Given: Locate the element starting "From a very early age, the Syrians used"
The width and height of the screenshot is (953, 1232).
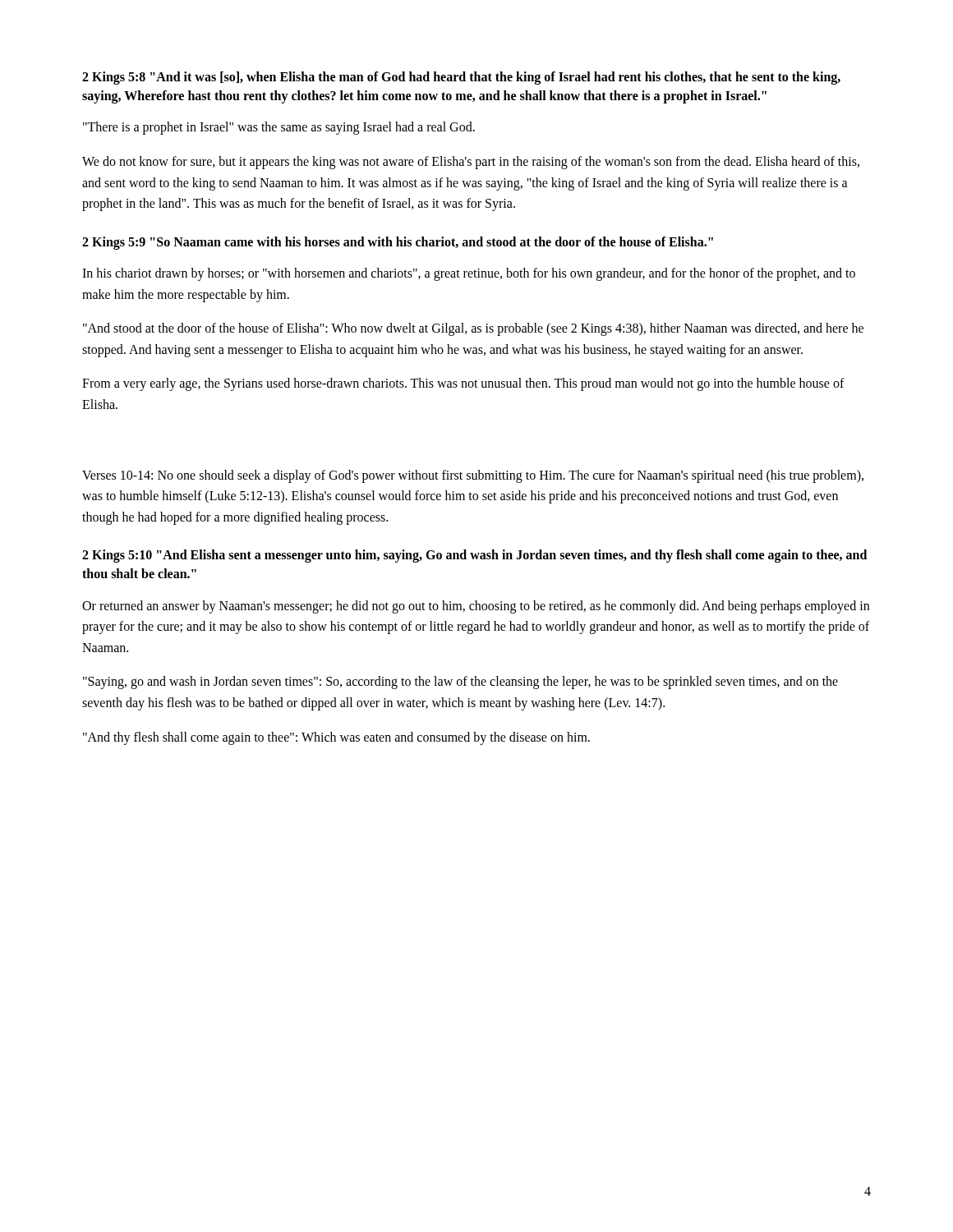Looking at the screenshot, I should (463, 394).
